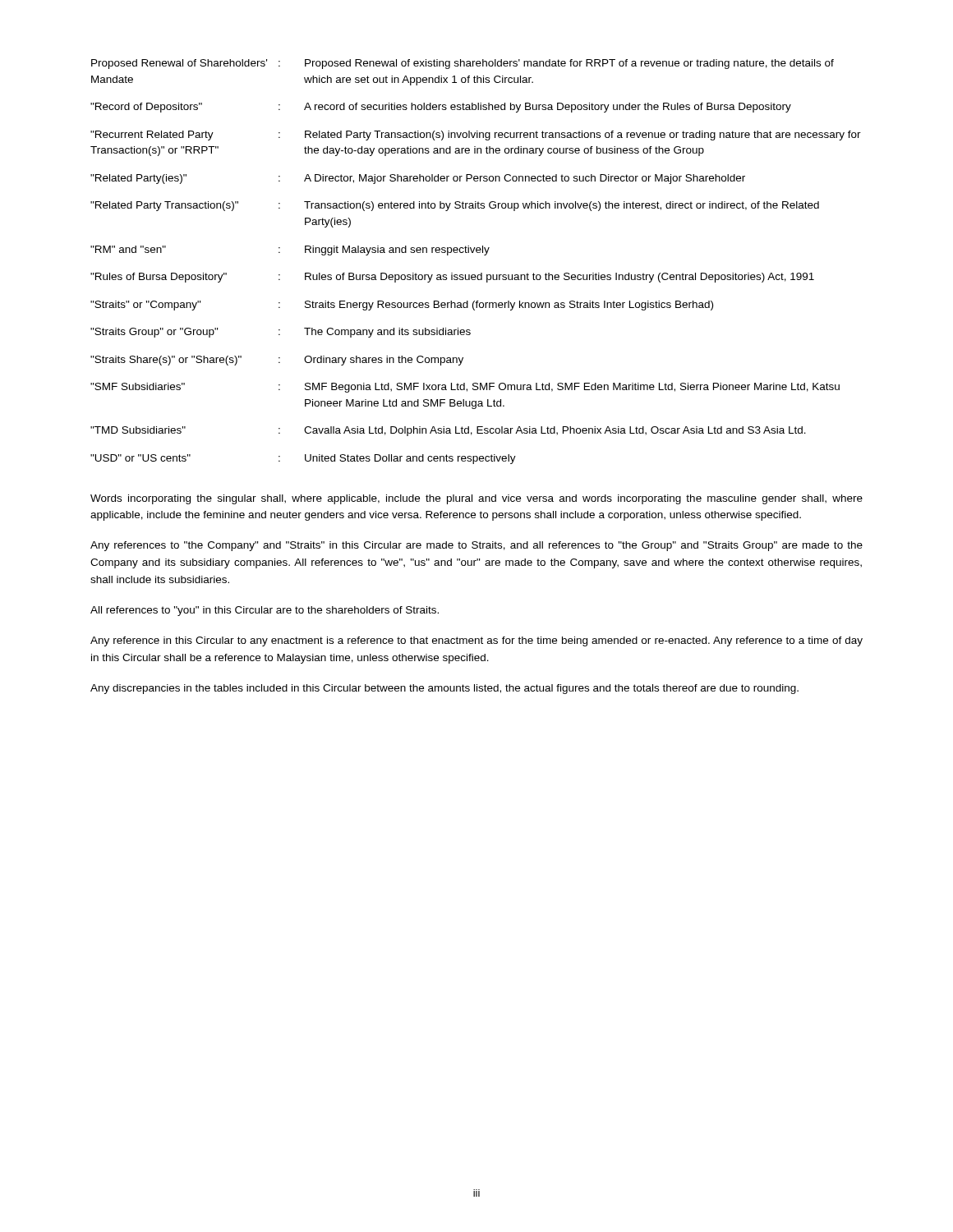
Task: Click on the table containing "Proposed Renewal of"
Action: (476, 261)
